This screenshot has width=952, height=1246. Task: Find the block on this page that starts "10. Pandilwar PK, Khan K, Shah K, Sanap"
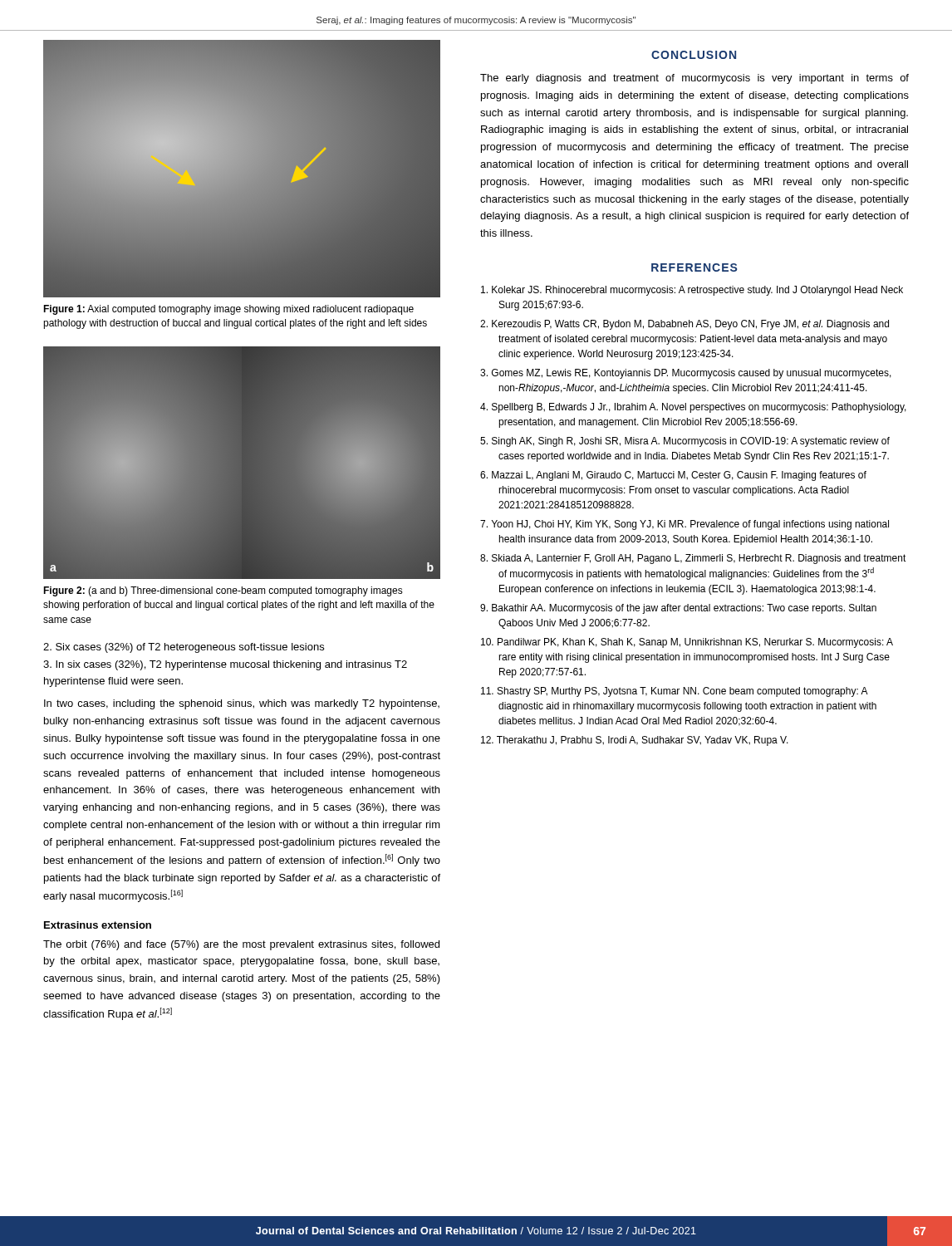pyautogui.click(x=686, y=657)
